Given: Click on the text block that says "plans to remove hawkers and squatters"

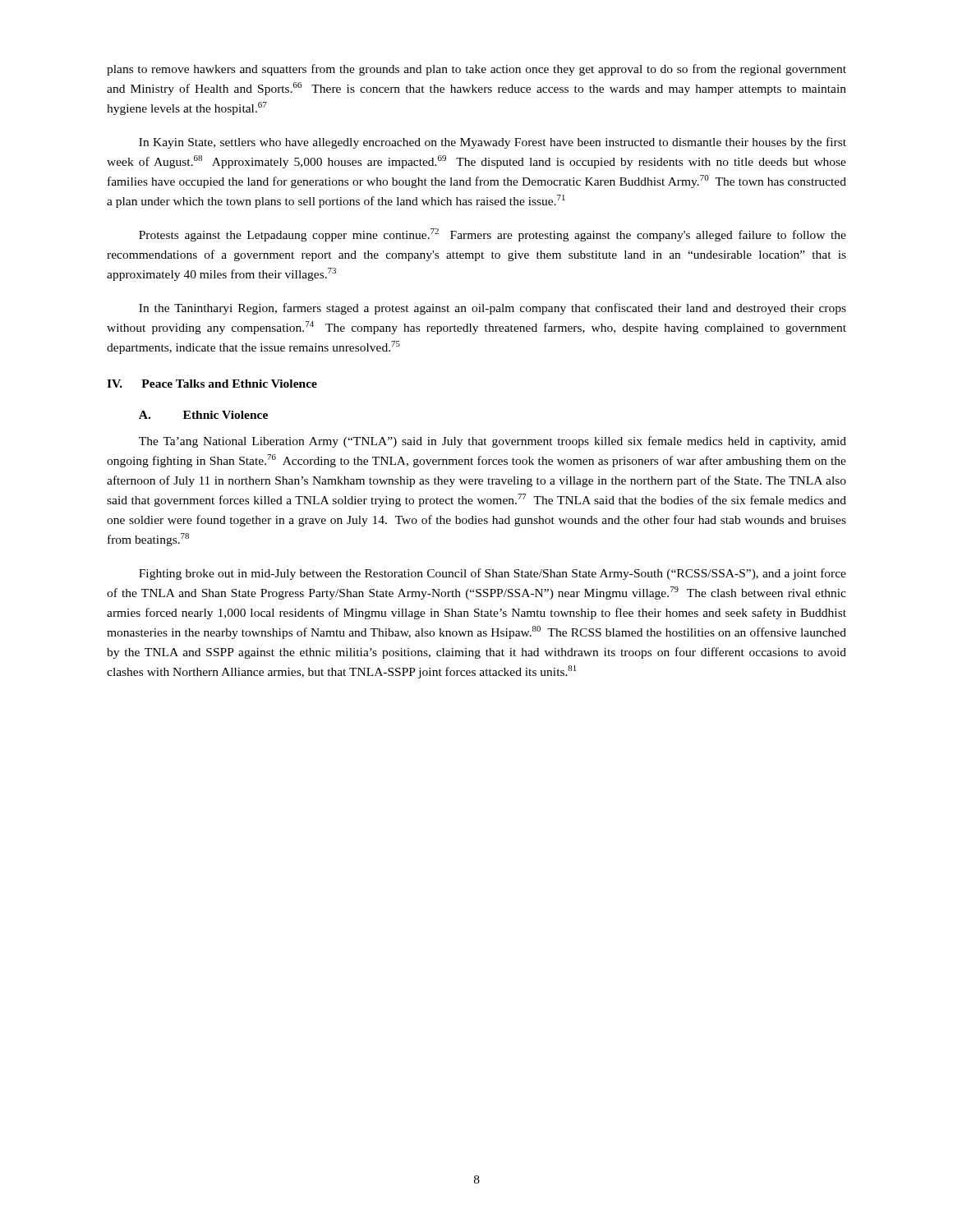Looking at the screenshot, I should pyautogui.click(x=476, y=88).
